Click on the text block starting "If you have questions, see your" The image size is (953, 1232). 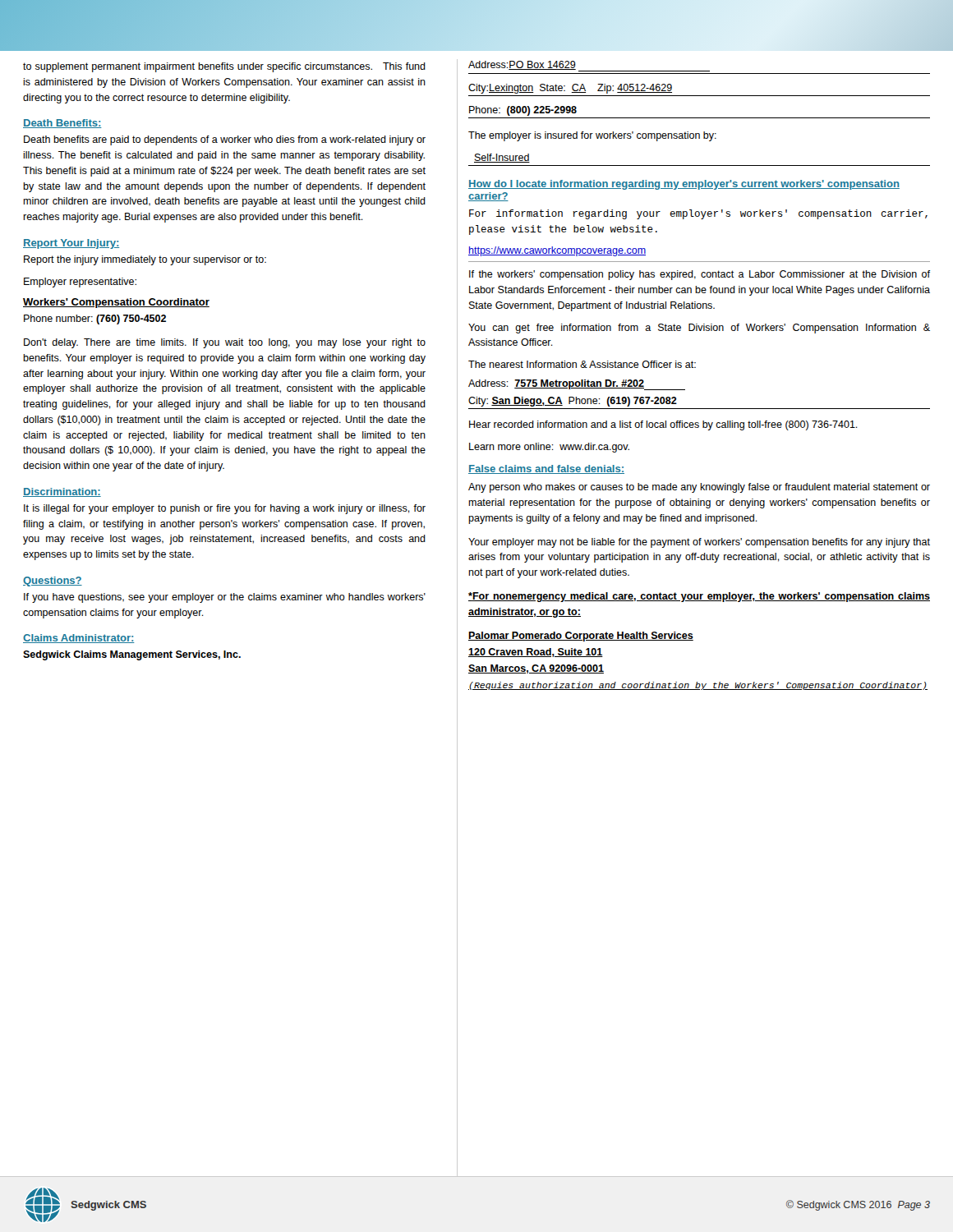click(224, 605)
